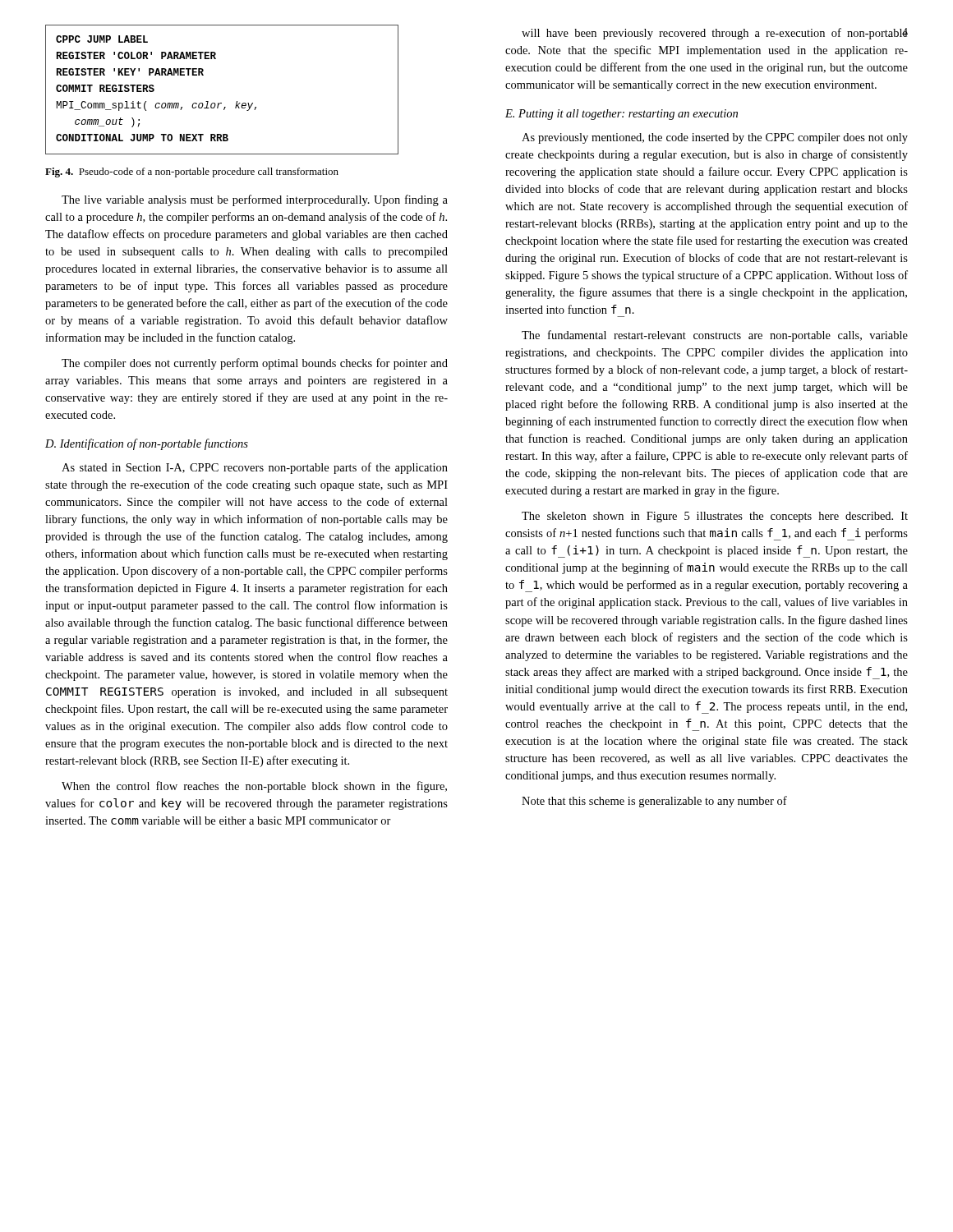Select the caption with the text "Fig. 4. Pseudo-code of a non-portable"

point(192,171)
